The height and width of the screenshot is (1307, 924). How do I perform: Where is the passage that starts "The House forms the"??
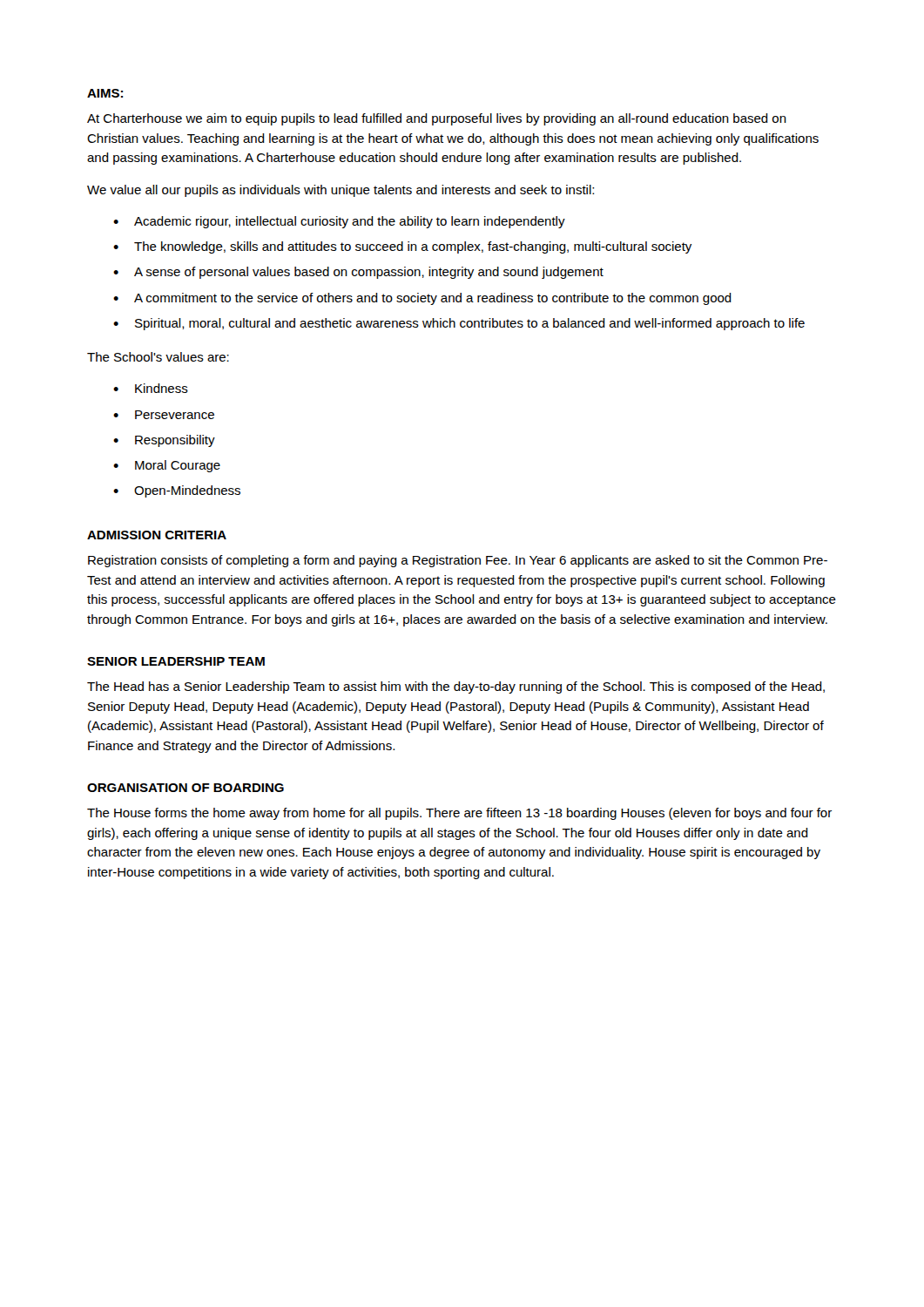pos(460,842)
